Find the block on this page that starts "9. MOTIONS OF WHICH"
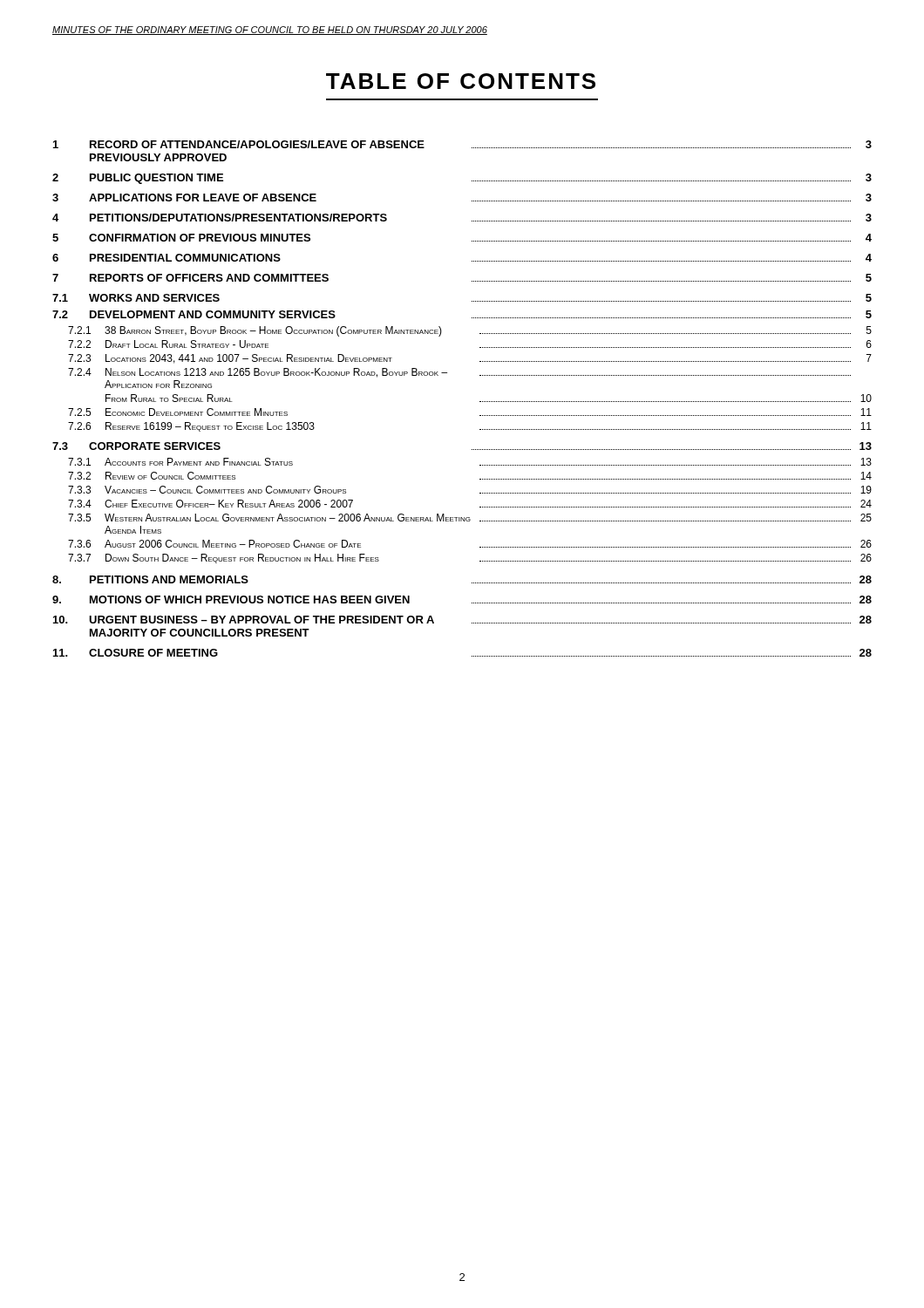Image resolution: width=924 pixels, height=1308 pixels. click(462, 599)
